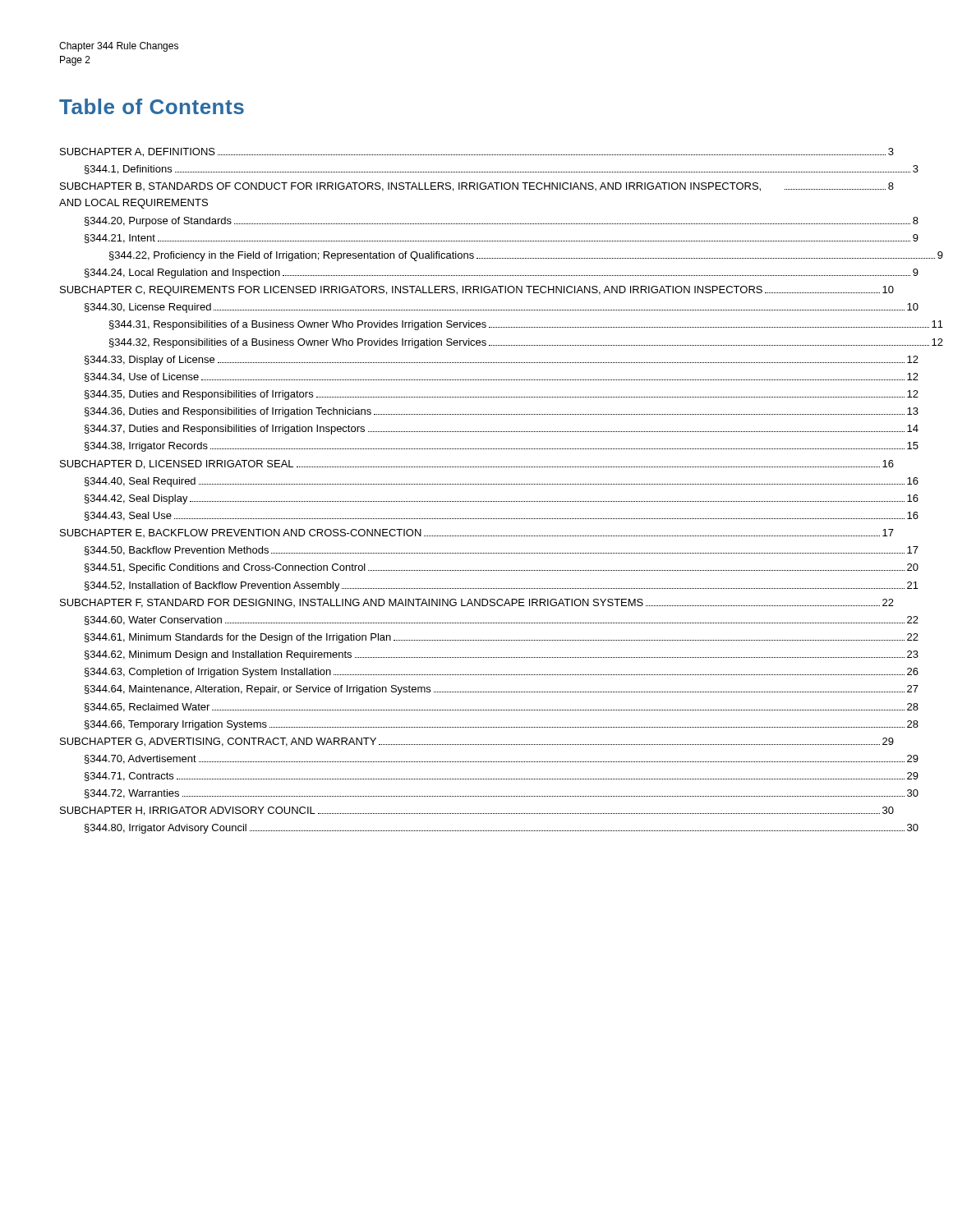Where does it say "Table of Contents"?
Viewport: 953px width, 1232px height.
click(x=152, y=107)
